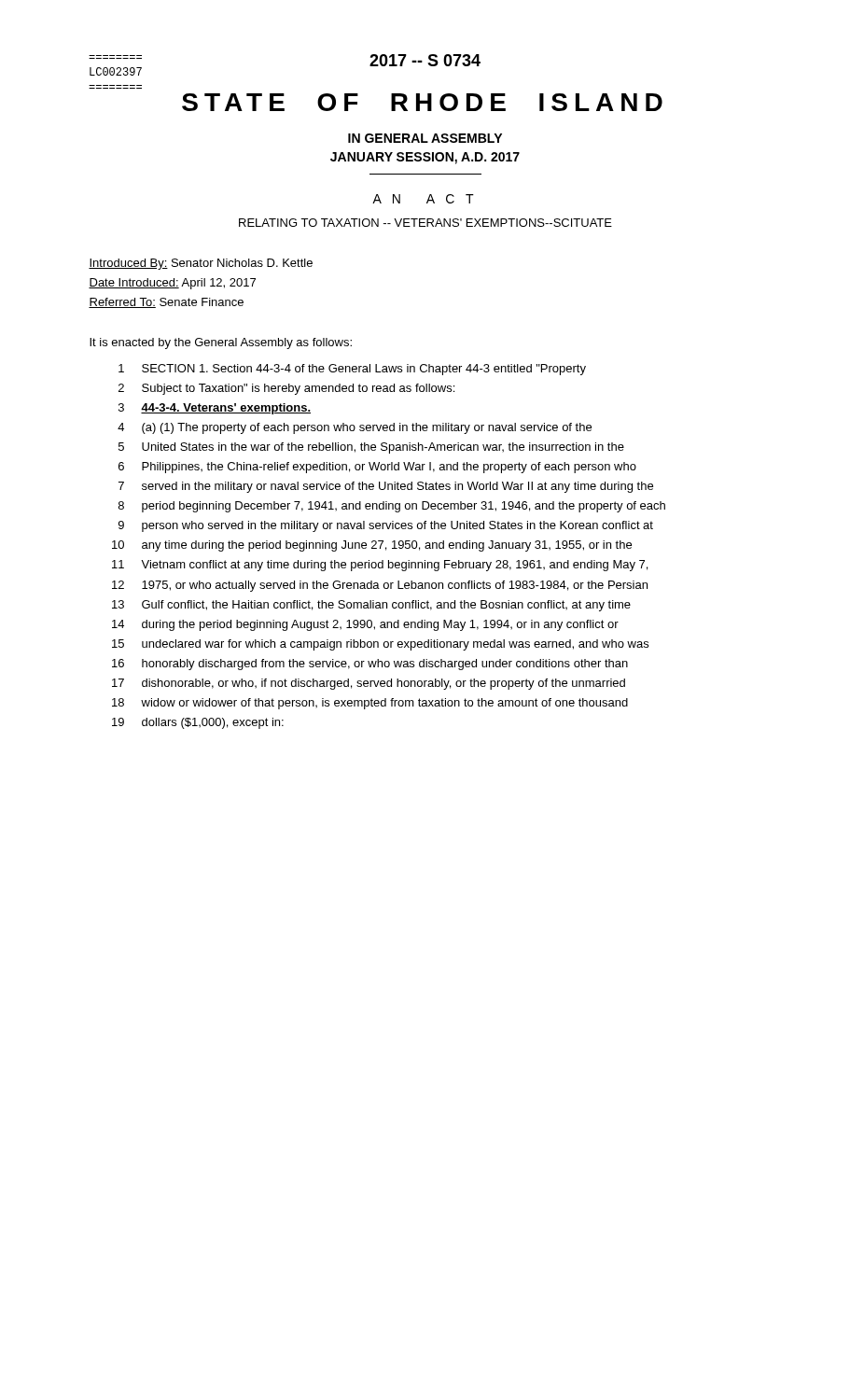Viewport: 850px width, 1400px height.
Task: Click on the passage starting "16 honorably discharged from the service, or"
Action: tap(425, 663)
